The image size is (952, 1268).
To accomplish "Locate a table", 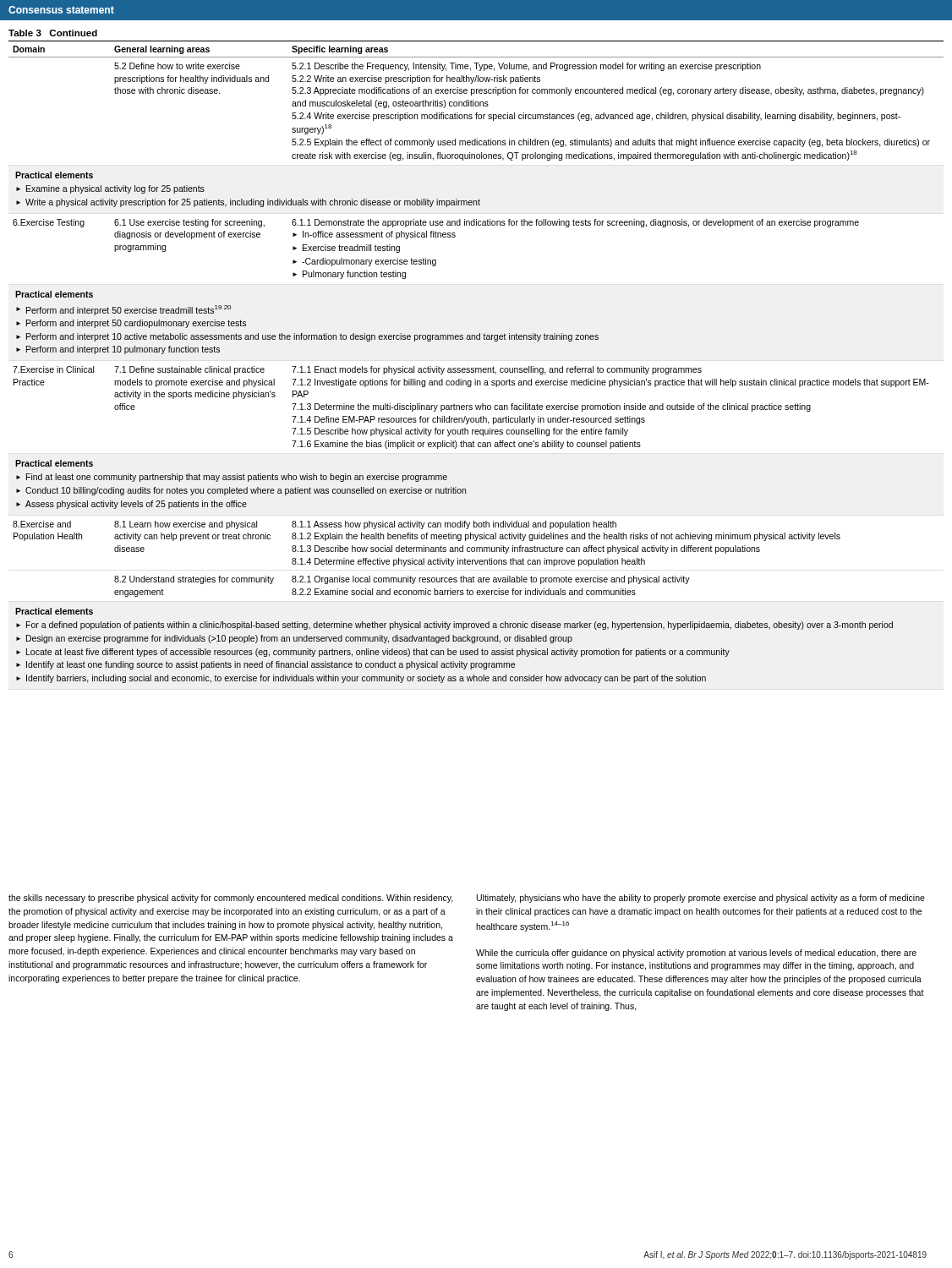I will (476, 357).
